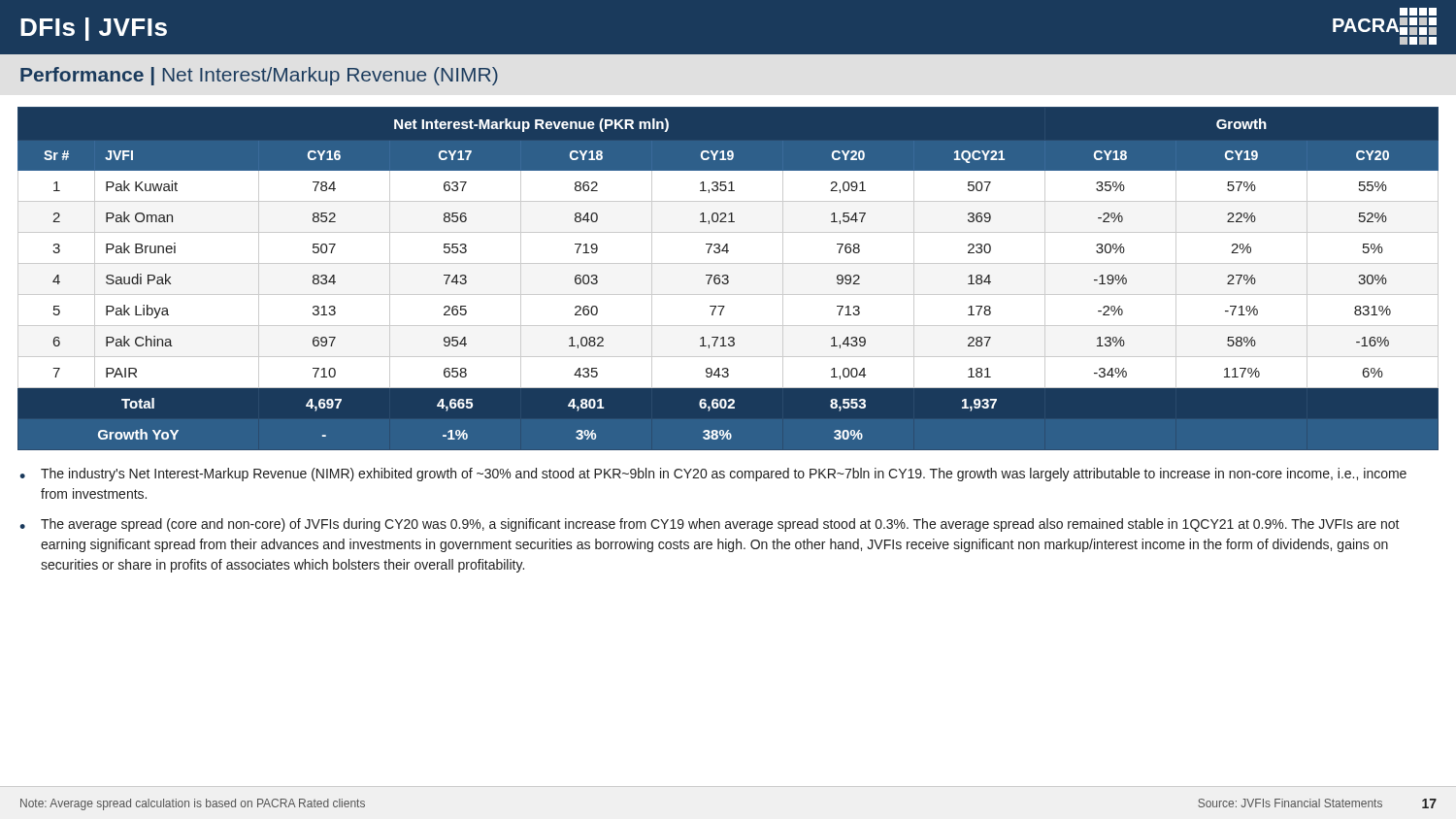
Task: Navigate to the text block starting "• The average spread (core and non-core)"
Action: 728,545
